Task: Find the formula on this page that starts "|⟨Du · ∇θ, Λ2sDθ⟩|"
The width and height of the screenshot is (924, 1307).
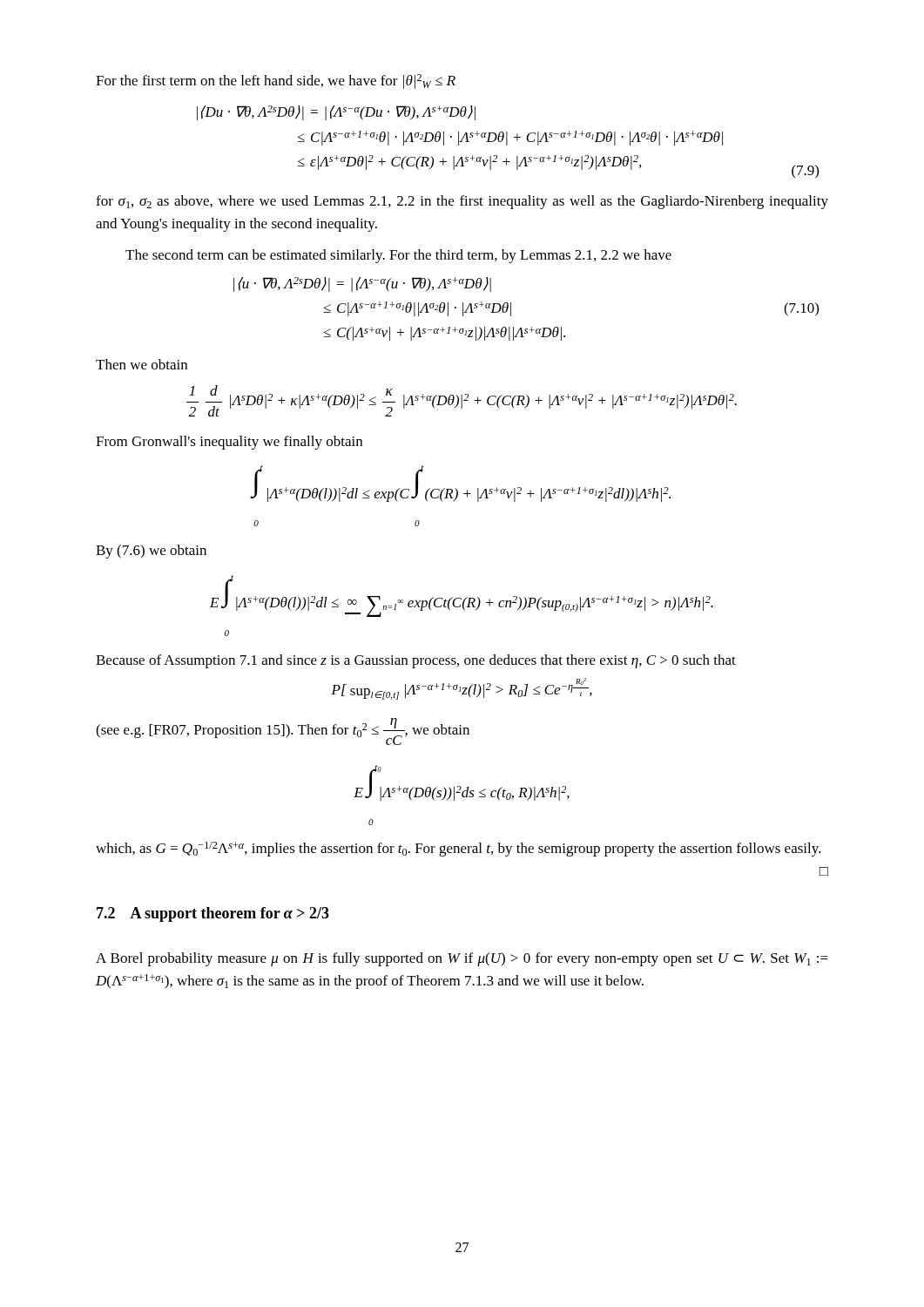Action: click(475, 142)
